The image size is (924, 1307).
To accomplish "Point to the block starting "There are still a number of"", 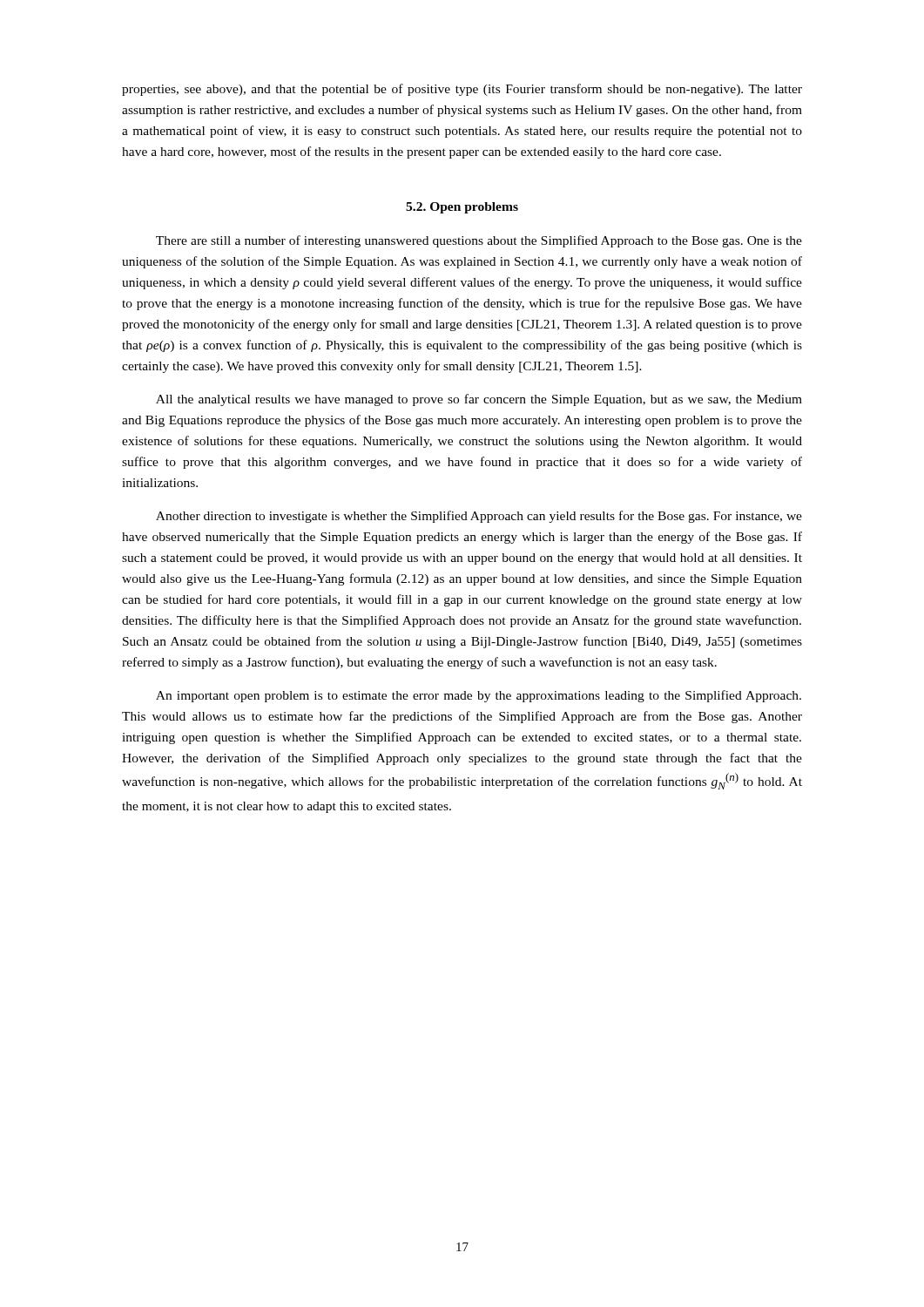I will coord(462,303).
